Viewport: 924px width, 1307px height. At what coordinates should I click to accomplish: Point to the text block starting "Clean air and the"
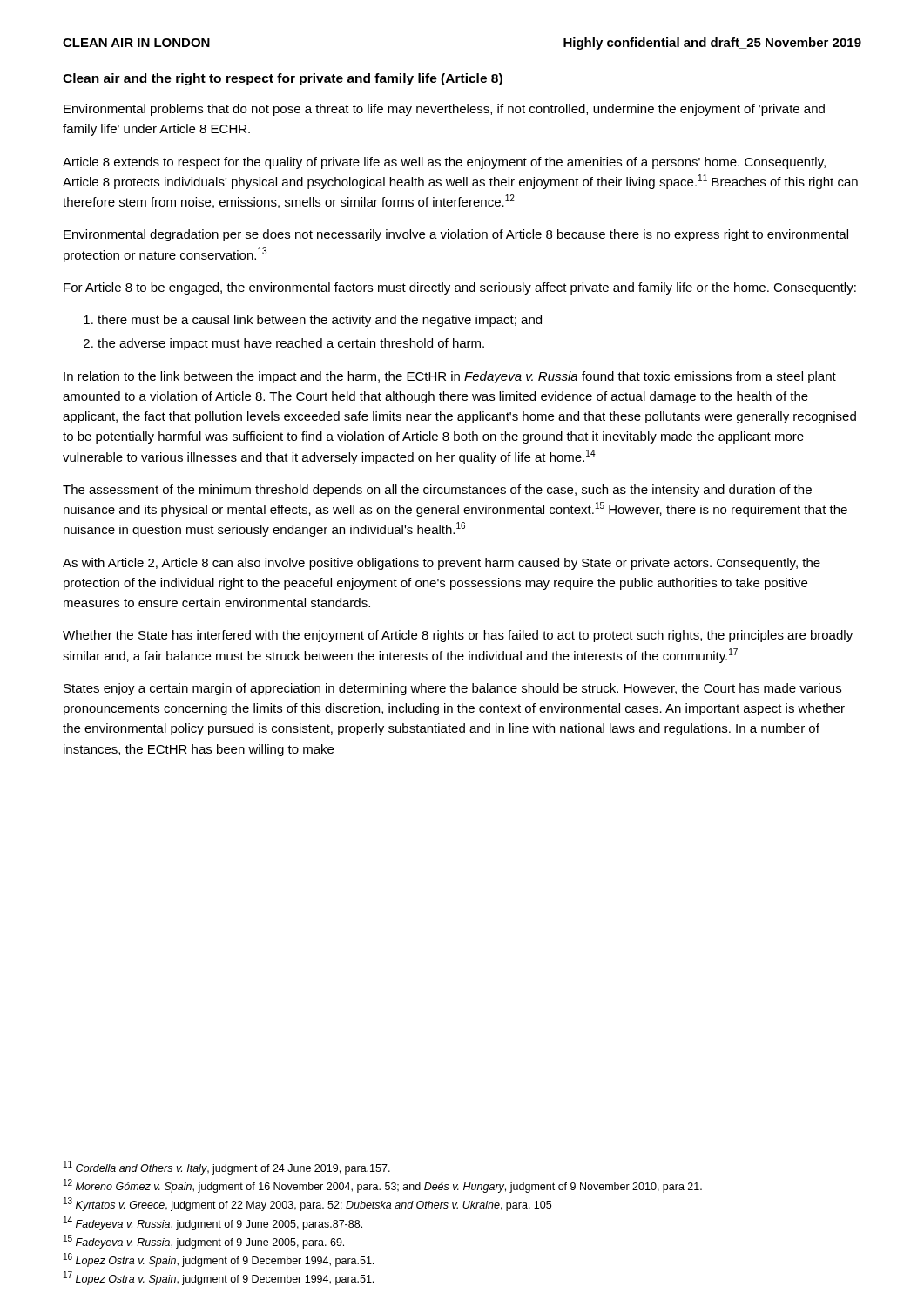[283, 78]
